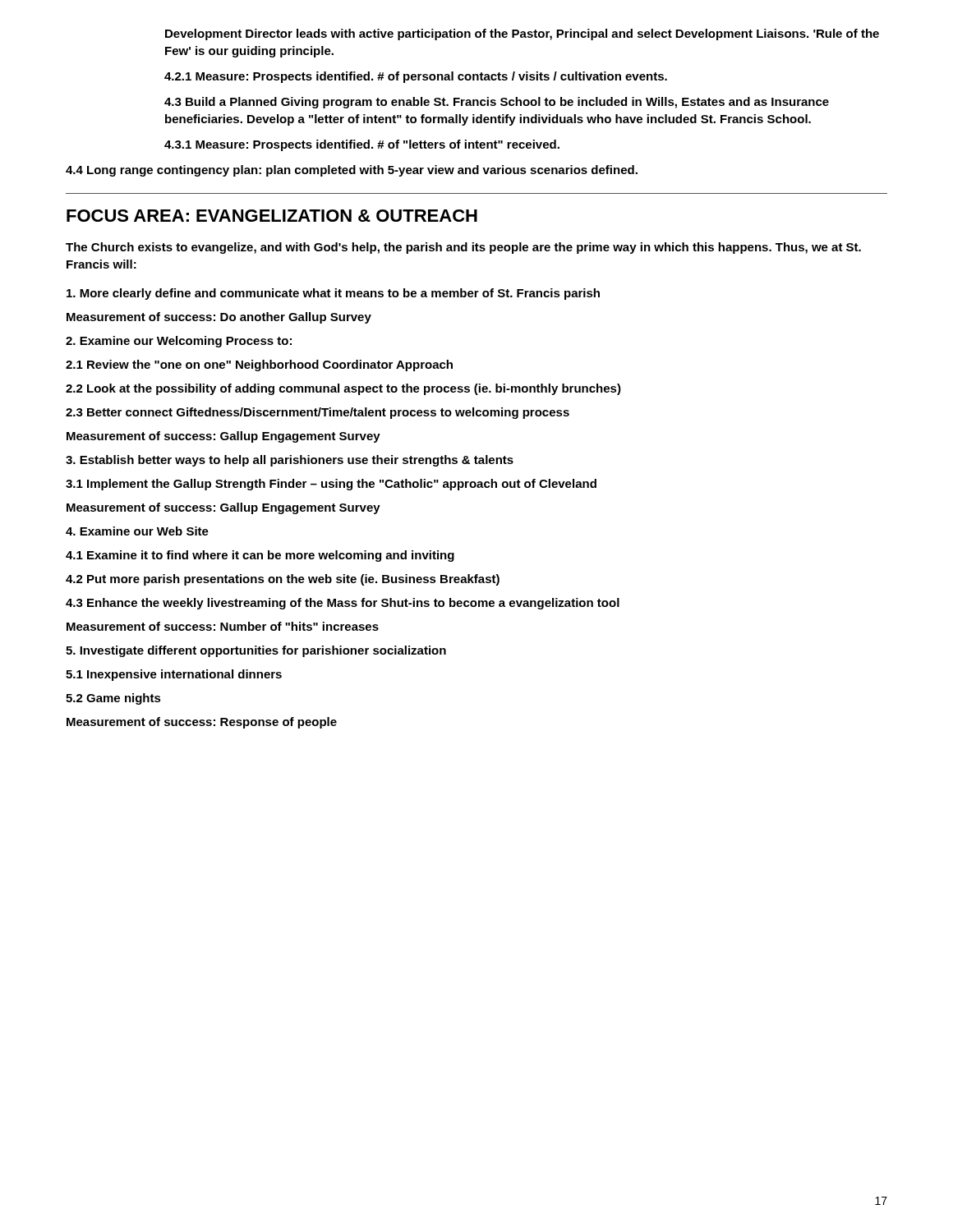Locate the list item with the text "More clearly define and communicate what it means"

click(x=333, y=293)
